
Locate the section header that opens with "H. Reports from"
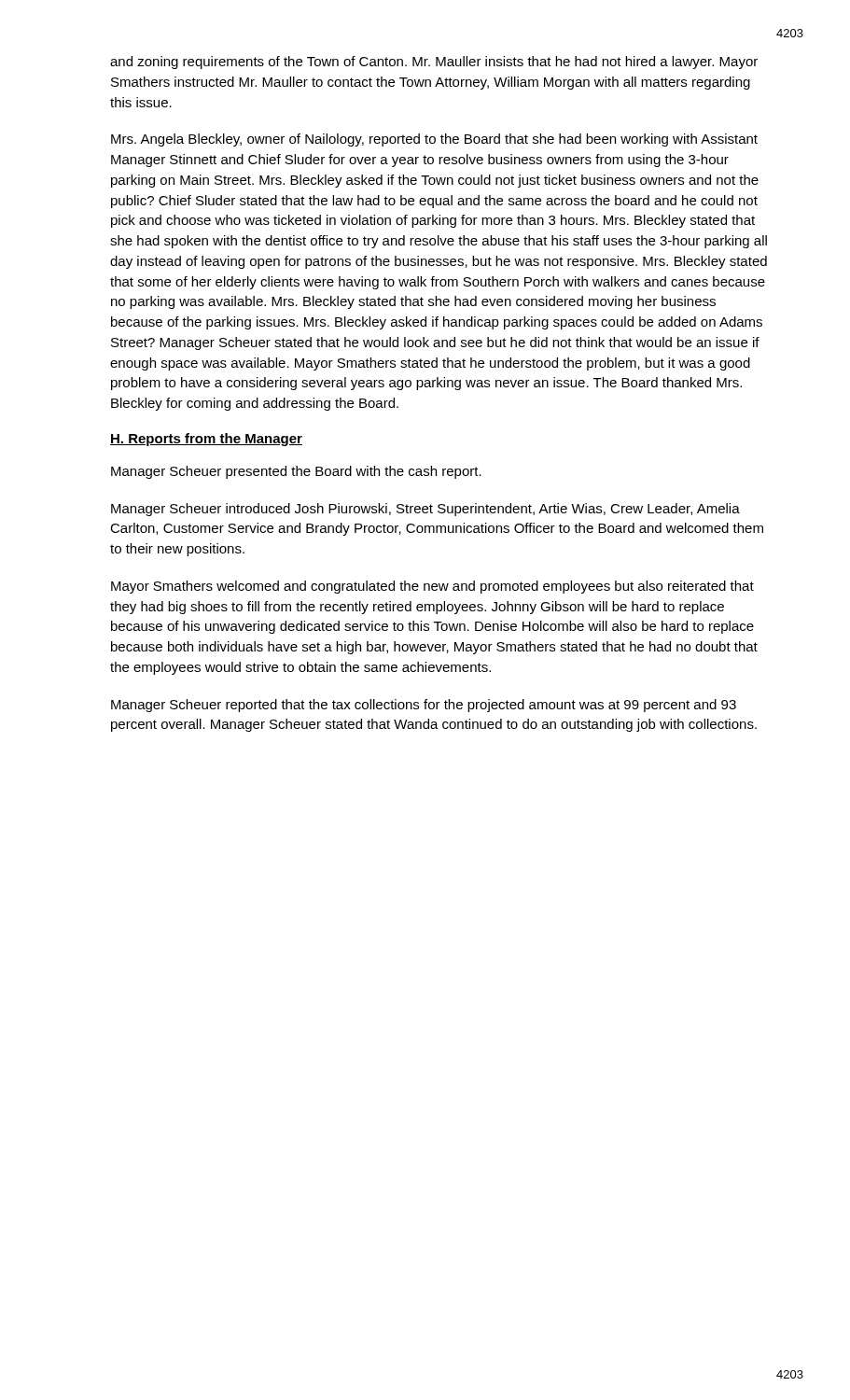tap(206, 438)
